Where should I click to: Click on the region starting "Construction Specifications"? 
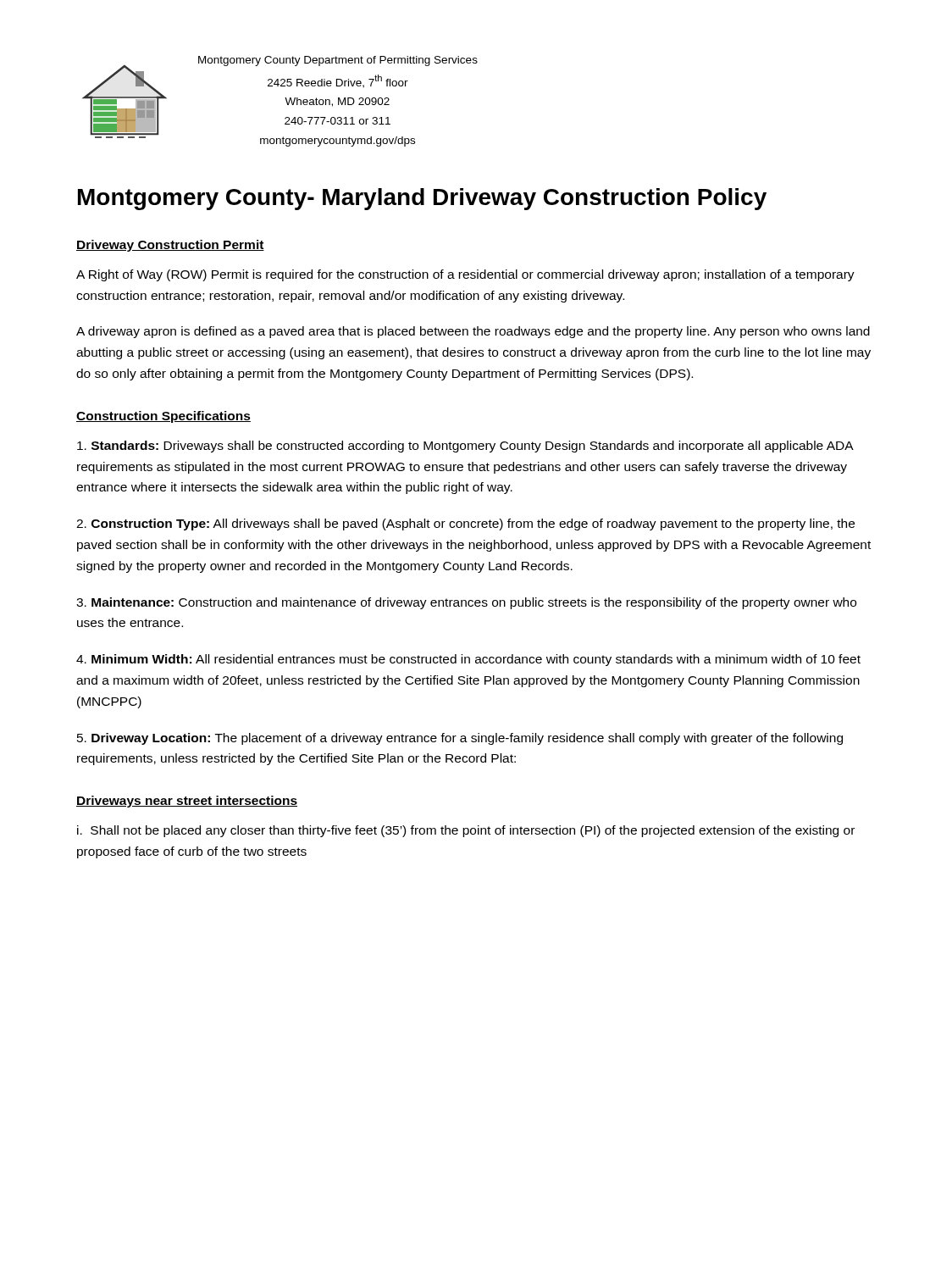point(163,415)
